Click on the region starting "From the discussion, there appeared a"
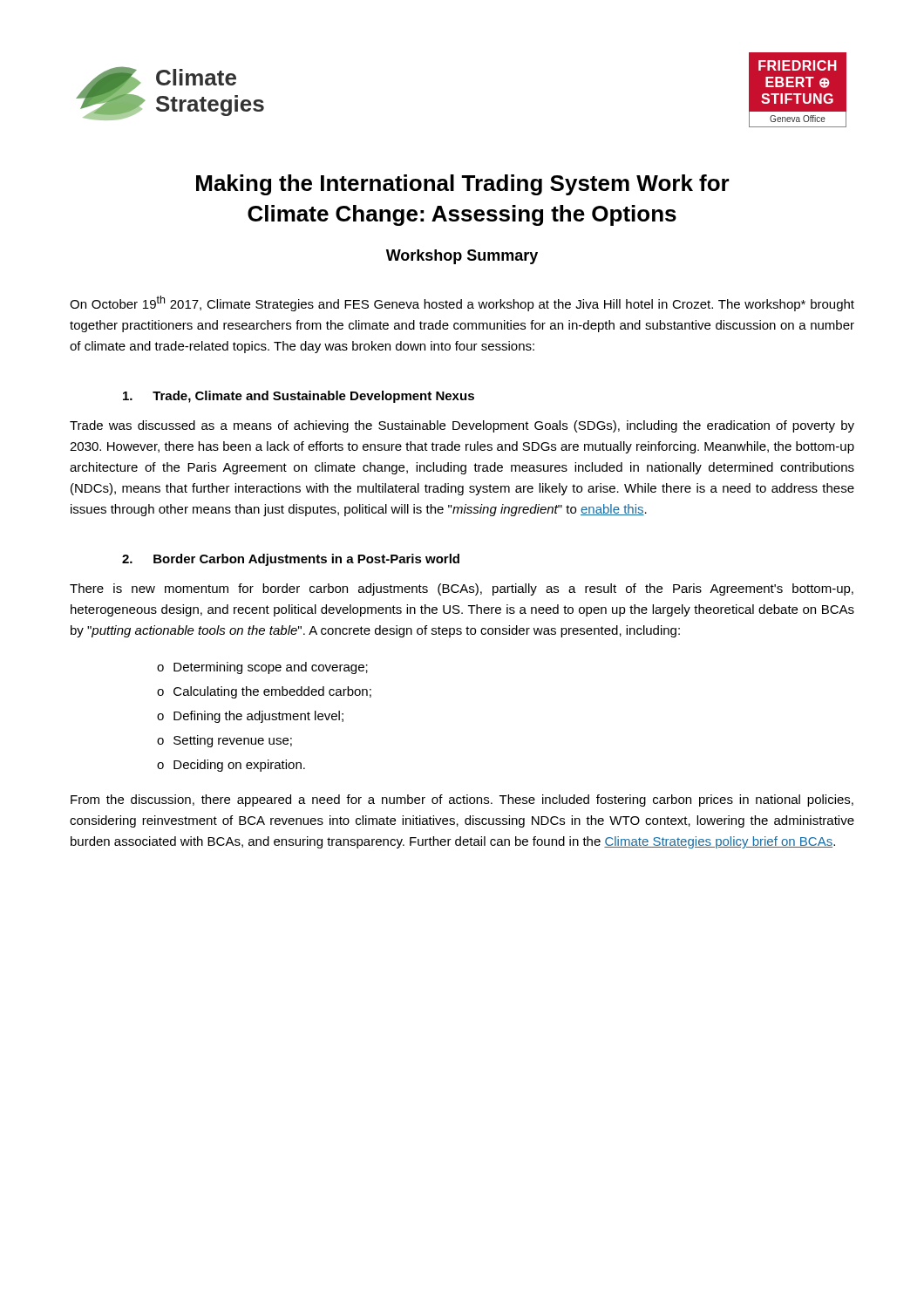 (462, 820)
